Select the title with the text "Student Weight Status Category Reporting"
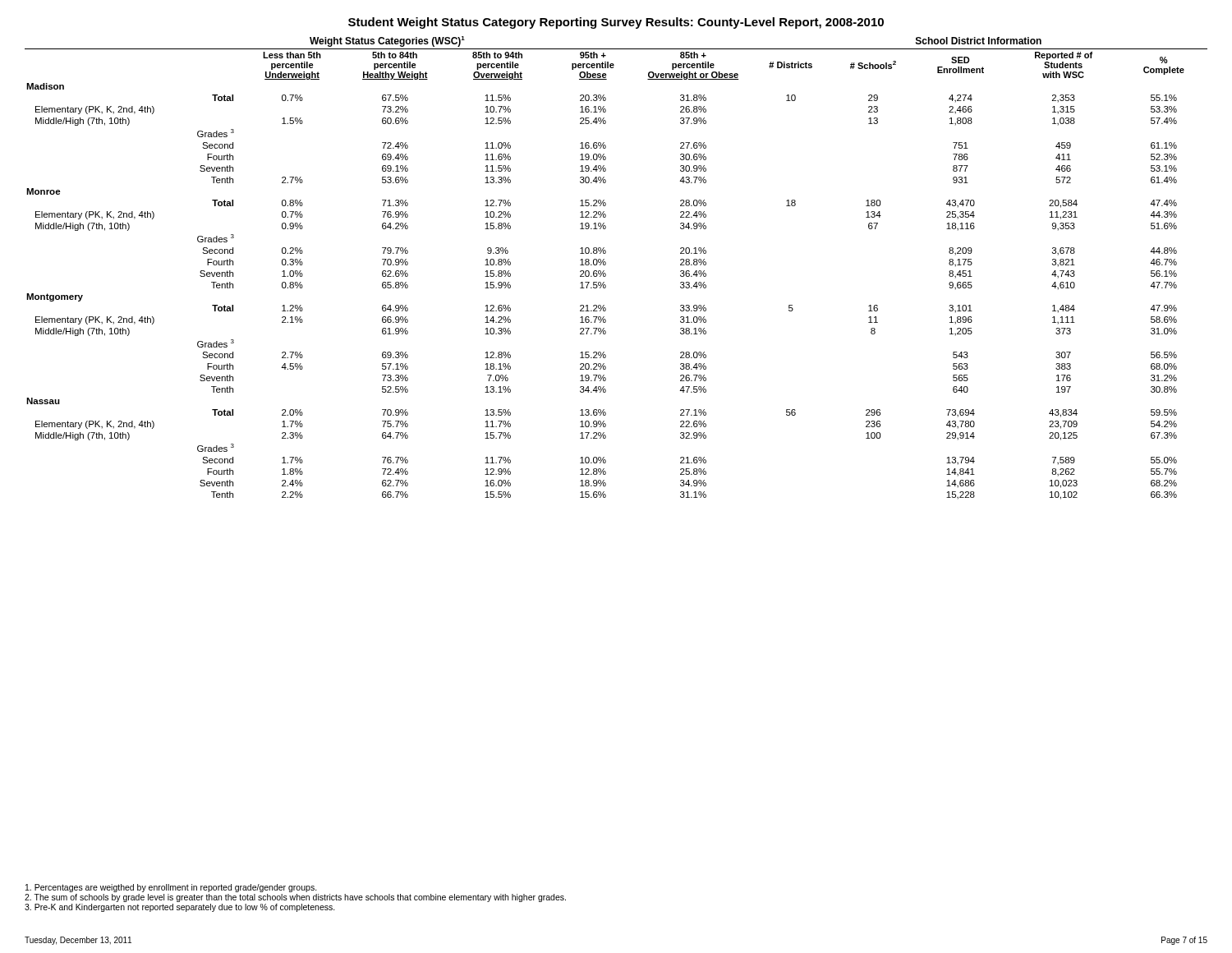This screenshot has width=1232, height=953. click(x=616, y=22)
